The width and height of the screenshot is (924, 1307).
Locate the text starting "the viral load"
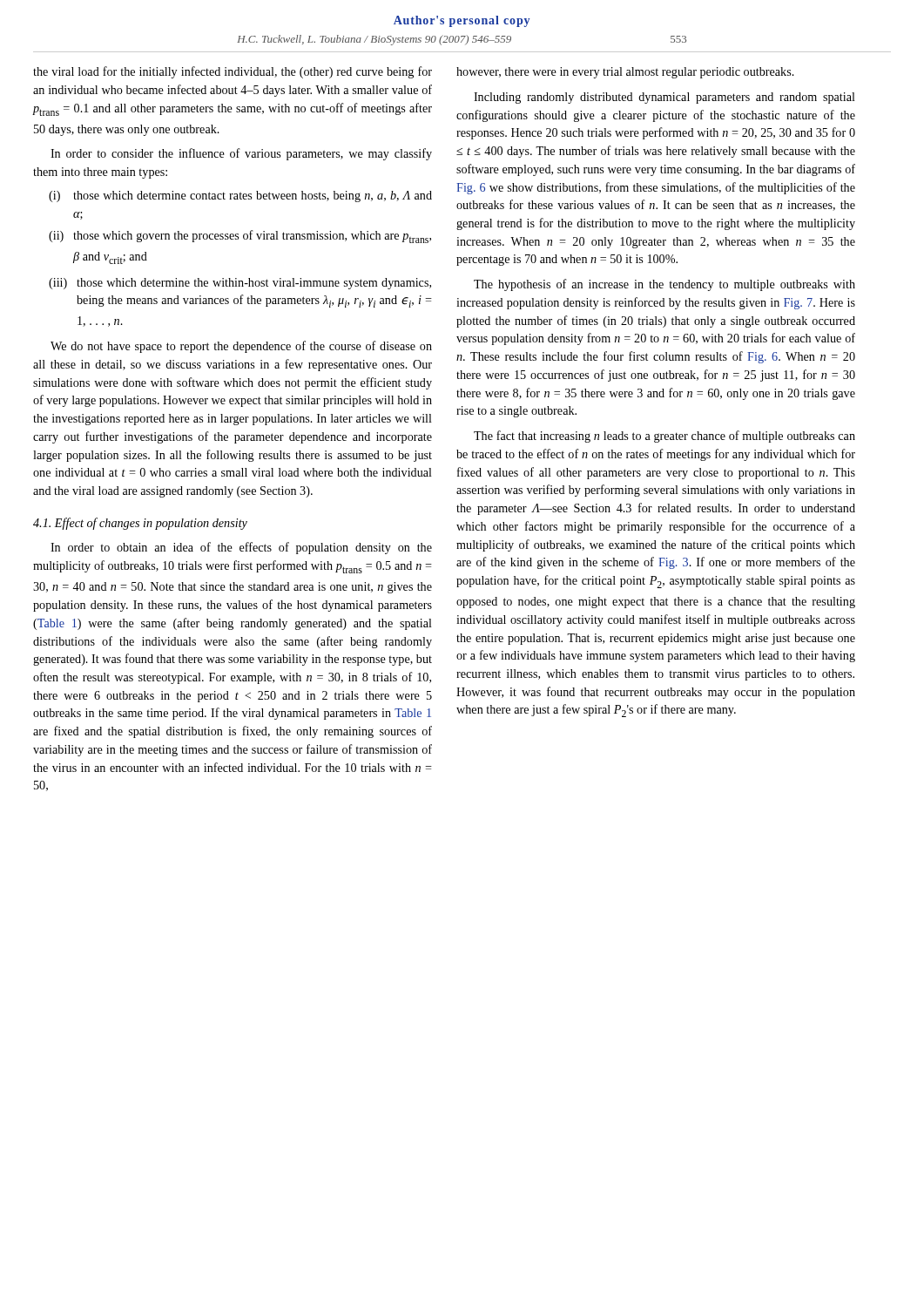tap(233, 100)
